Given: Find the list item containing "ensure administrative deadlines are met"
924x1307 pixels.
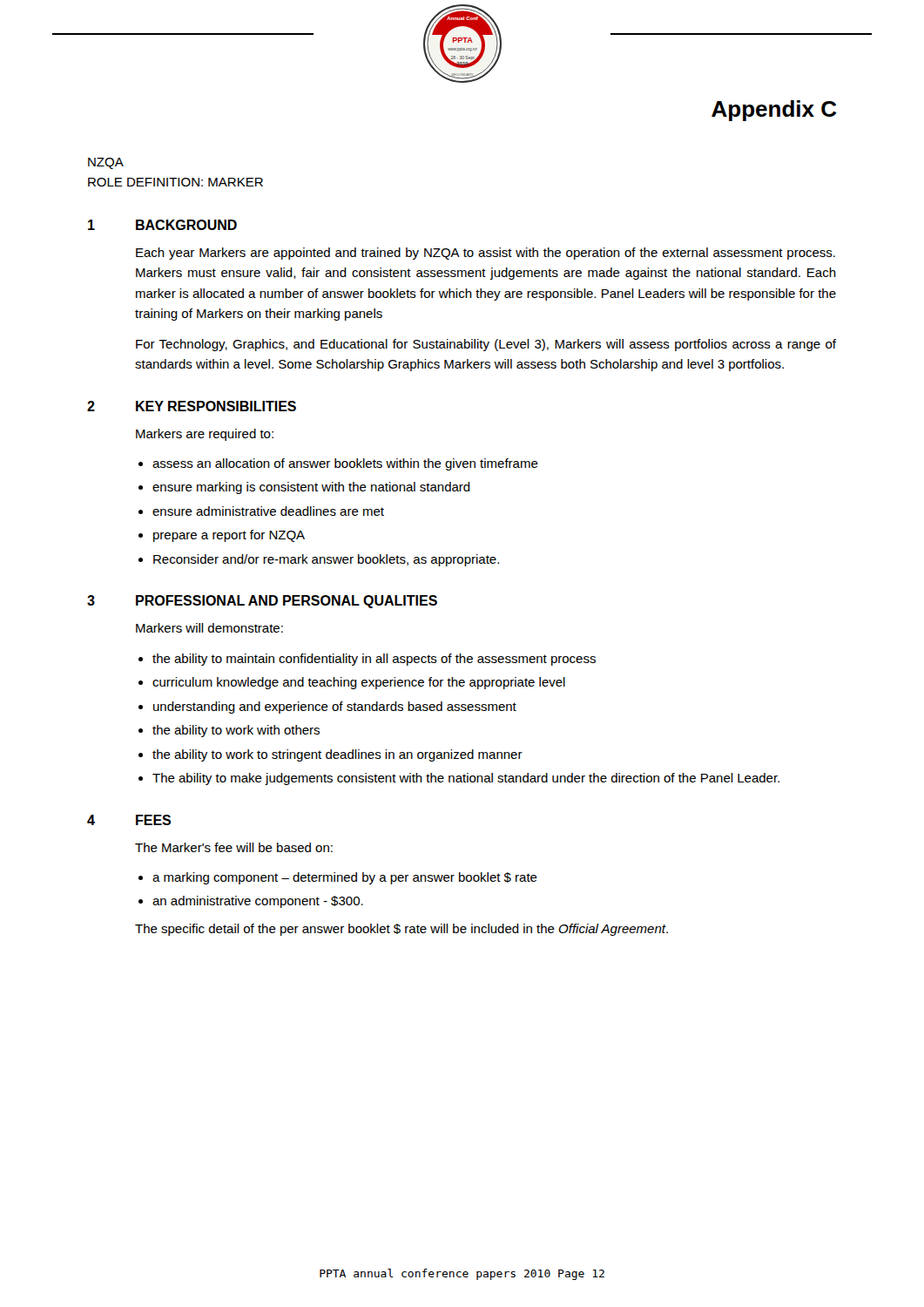Looking at the screenshot, I should (268, 511).
